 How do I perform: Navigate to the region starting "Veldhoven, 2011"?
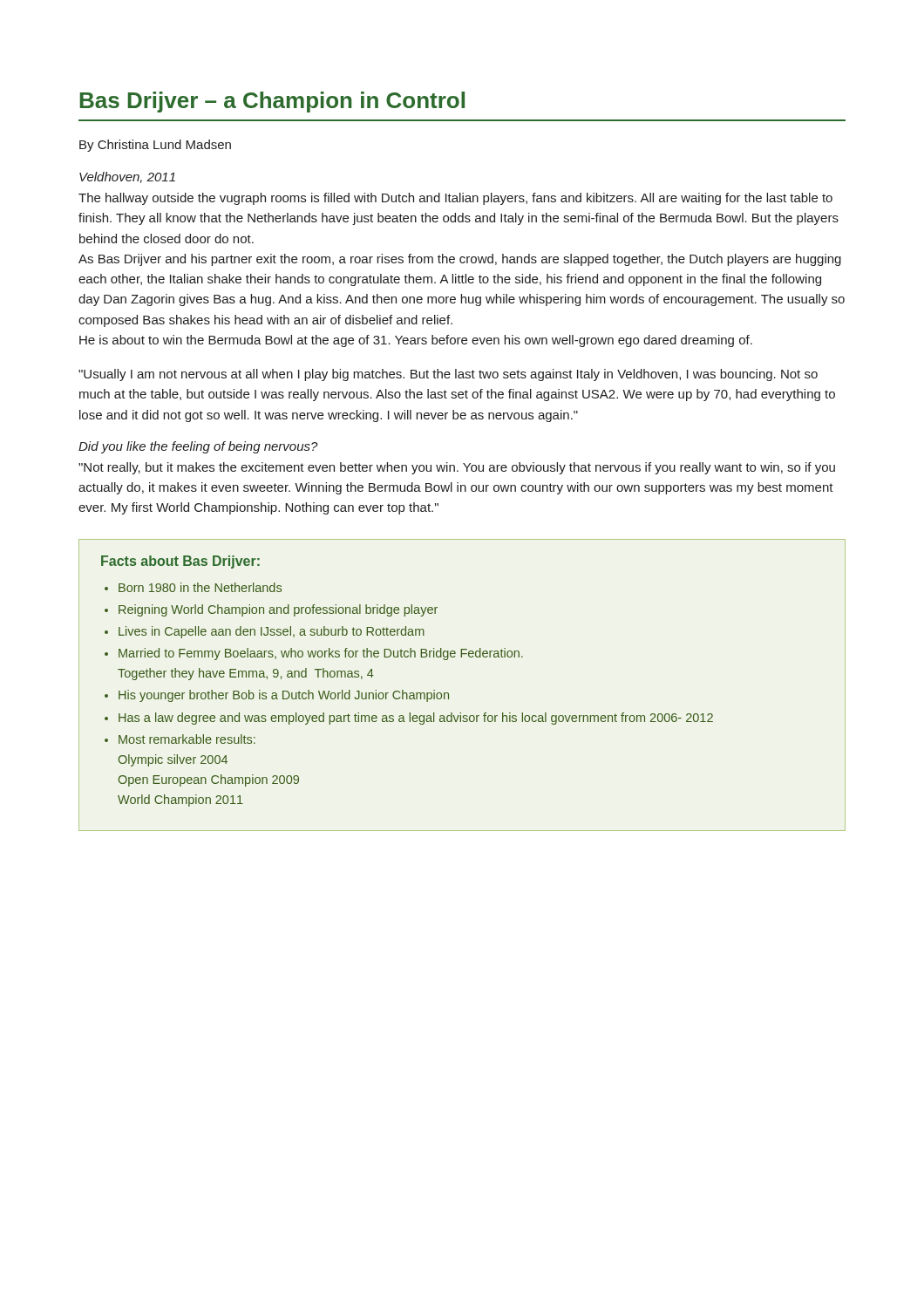coord(127,177)
